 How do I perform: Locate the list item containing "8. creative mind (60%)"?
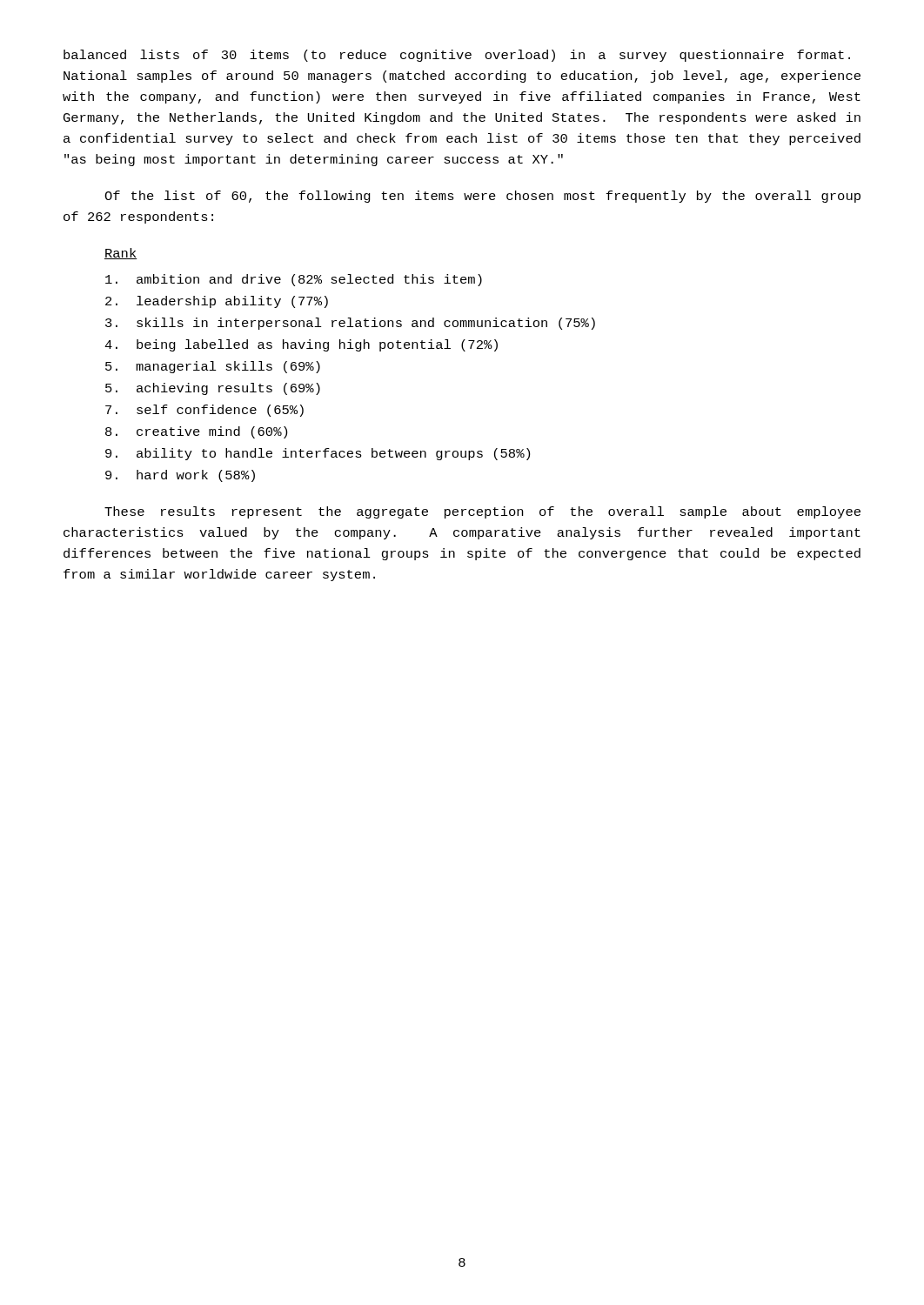[x=196, y=432]
